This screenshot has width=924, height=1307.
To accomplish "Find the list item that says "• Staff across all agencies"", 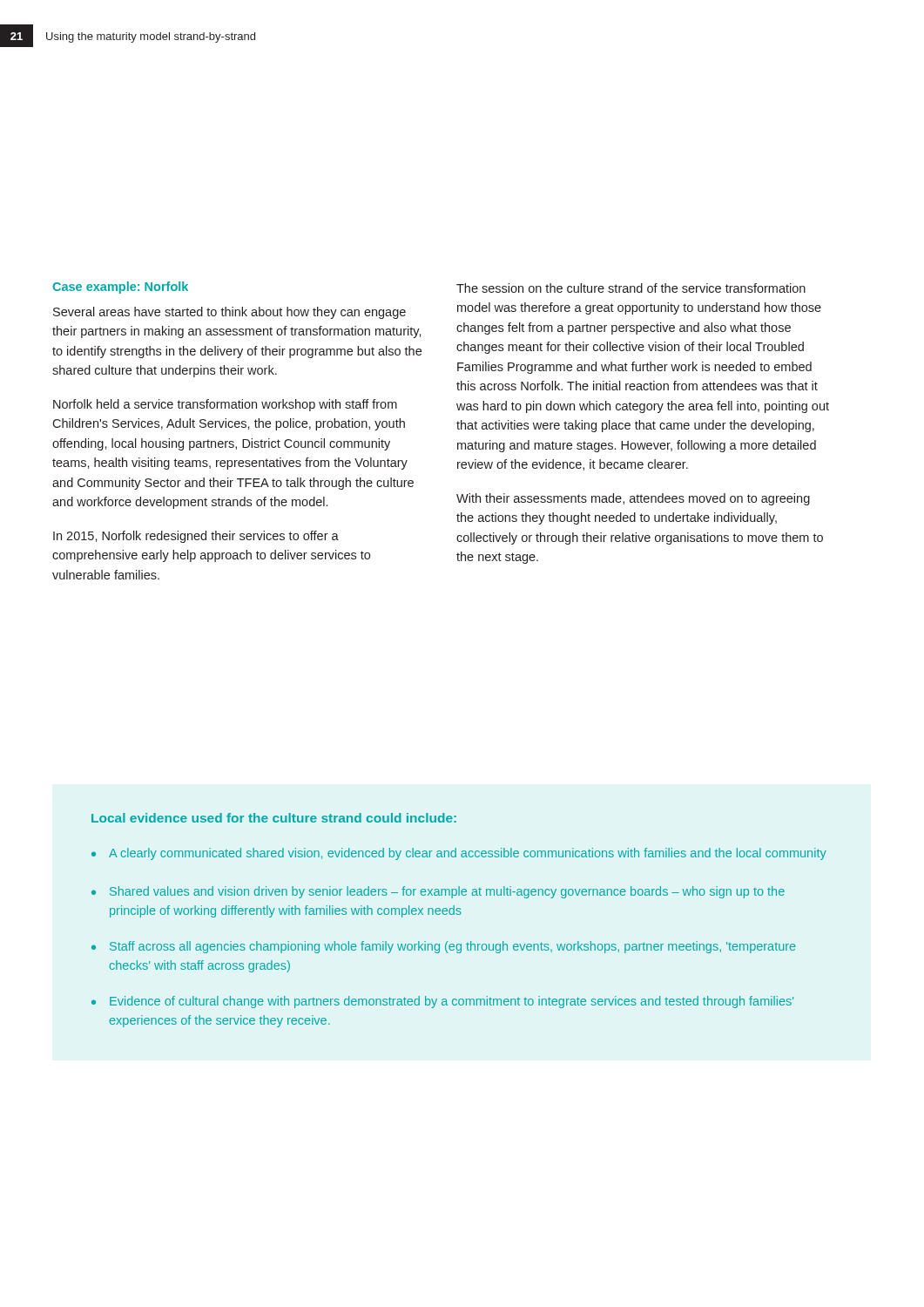I will click(462, 956).
